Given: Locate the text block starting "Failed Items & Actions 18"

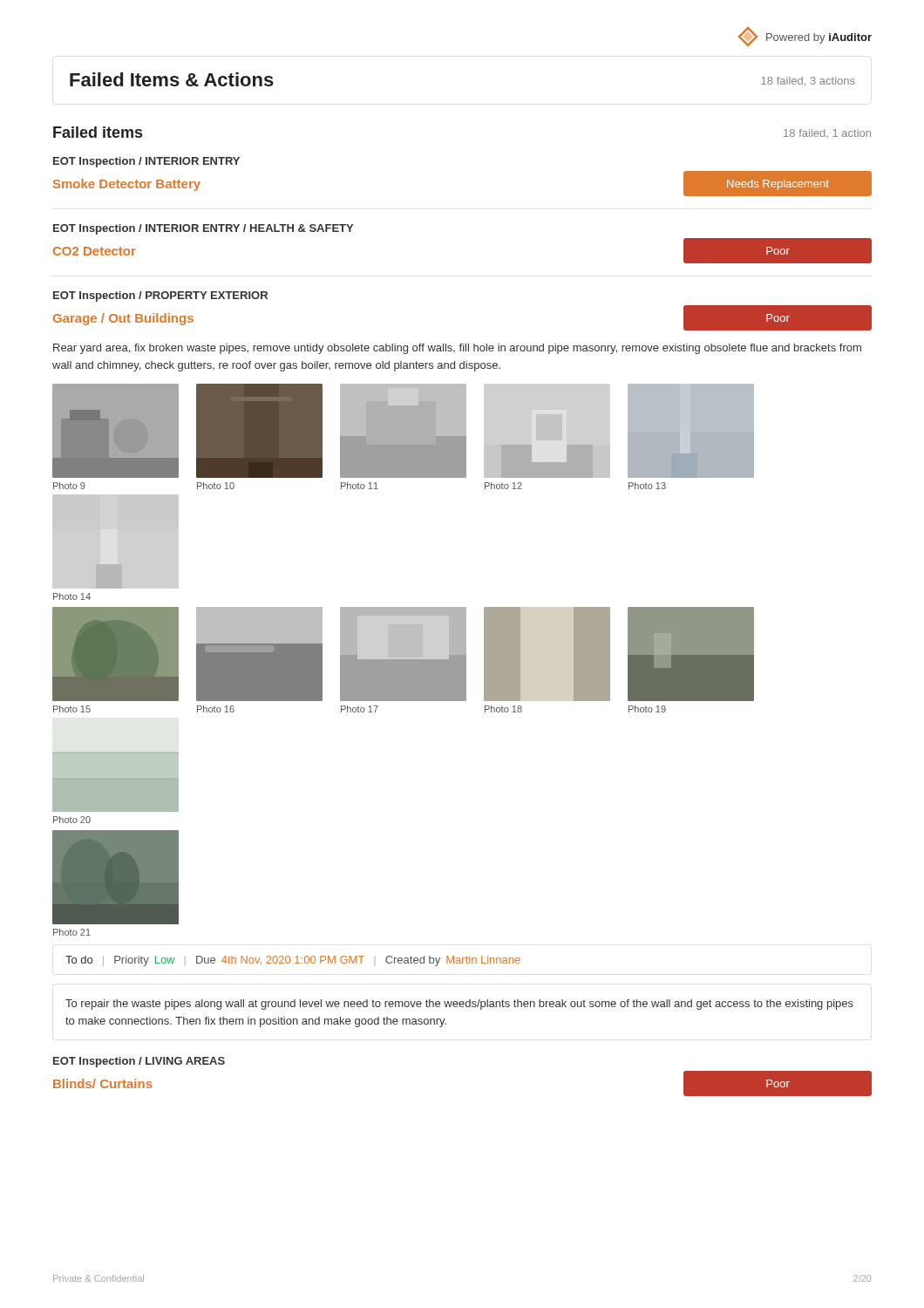Looking at the screenshot, I should coord(175,80).
